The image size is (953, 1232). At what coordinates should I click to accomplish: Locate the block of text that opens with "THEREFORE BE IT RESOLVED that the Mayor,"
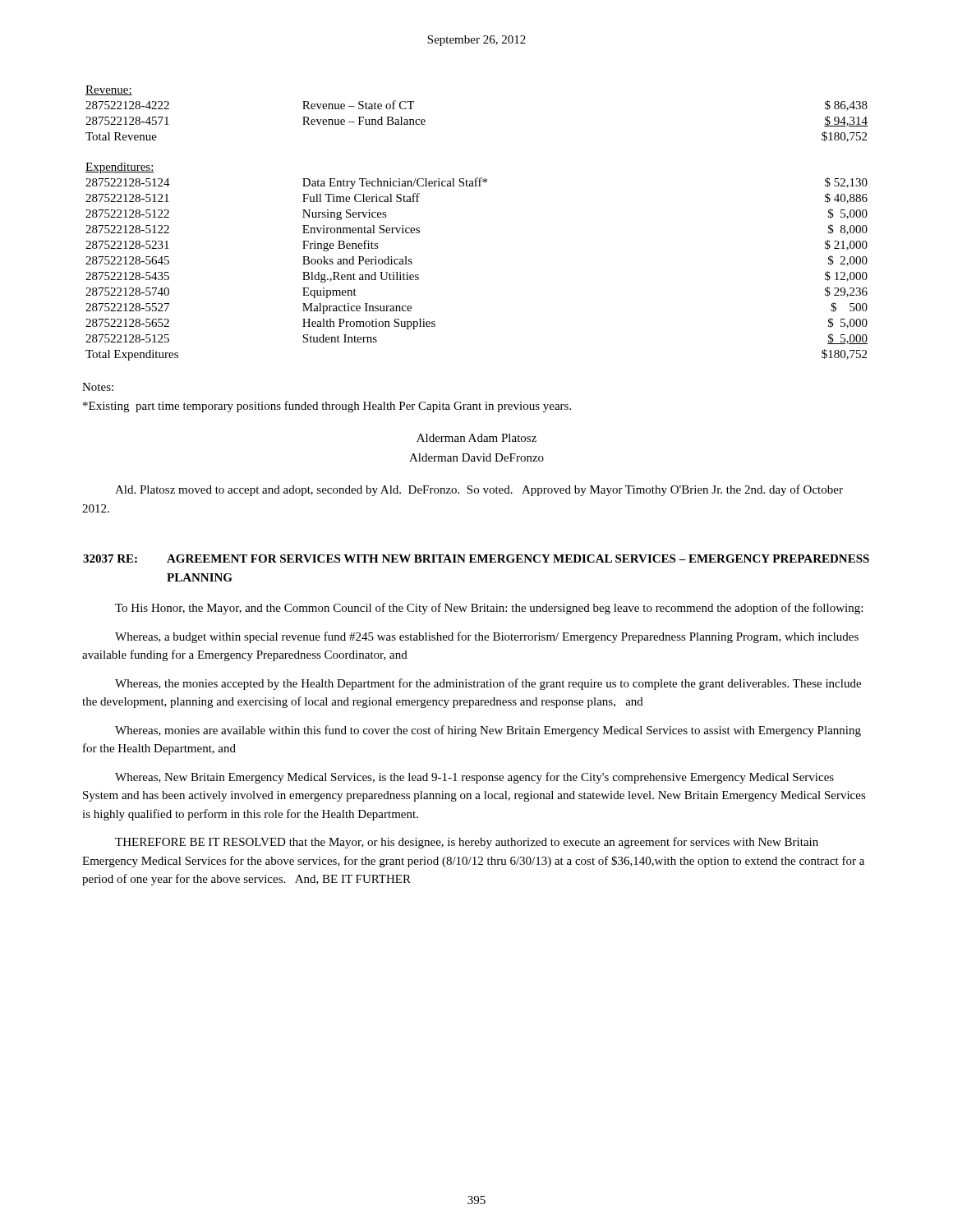pyautogui.click(x=473, y=860)
